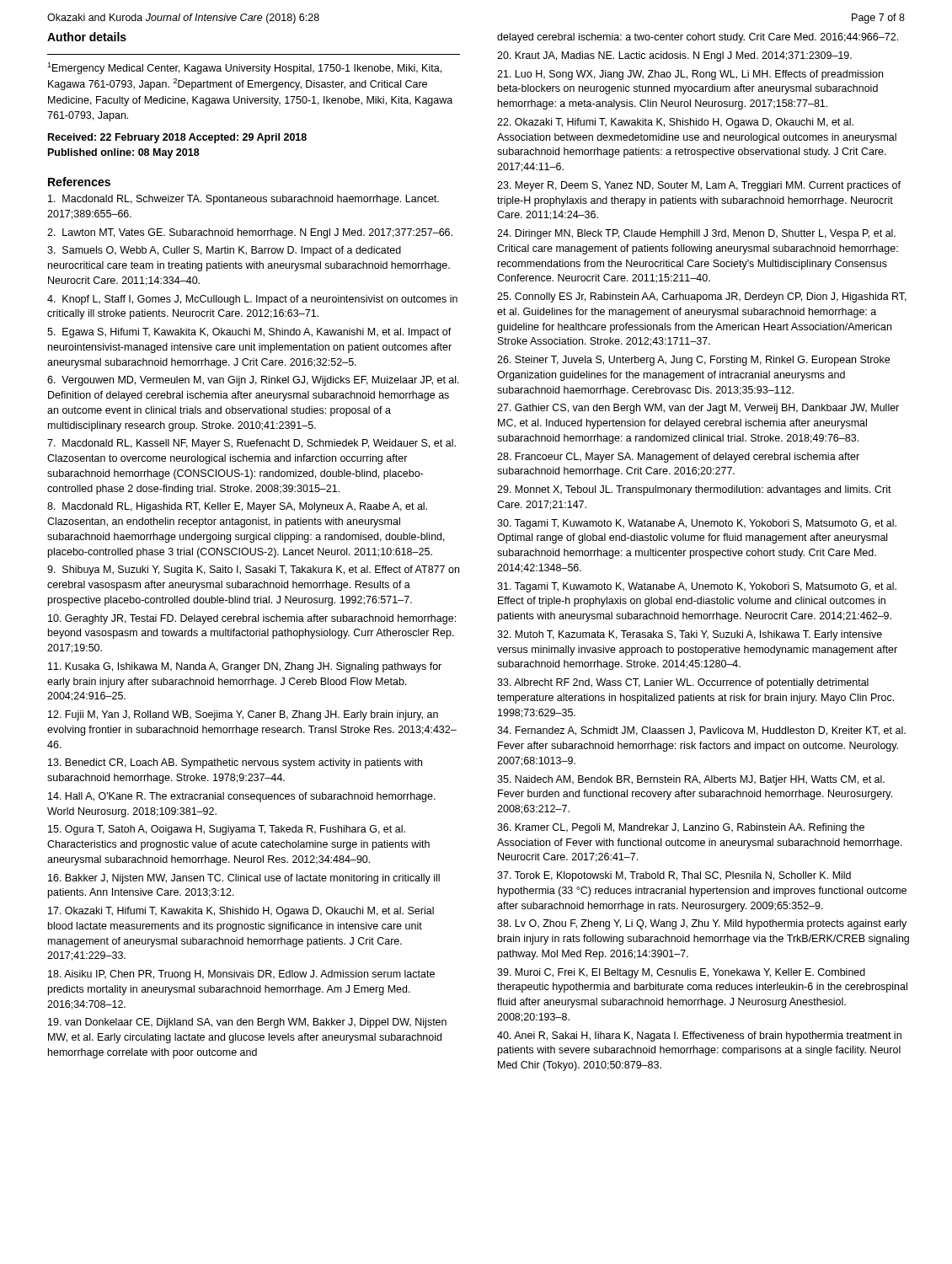
Task: Click on the list item that reads "34. Fernandez A, Schmidt JM, Claassen J,"
Action: point(703,746)
